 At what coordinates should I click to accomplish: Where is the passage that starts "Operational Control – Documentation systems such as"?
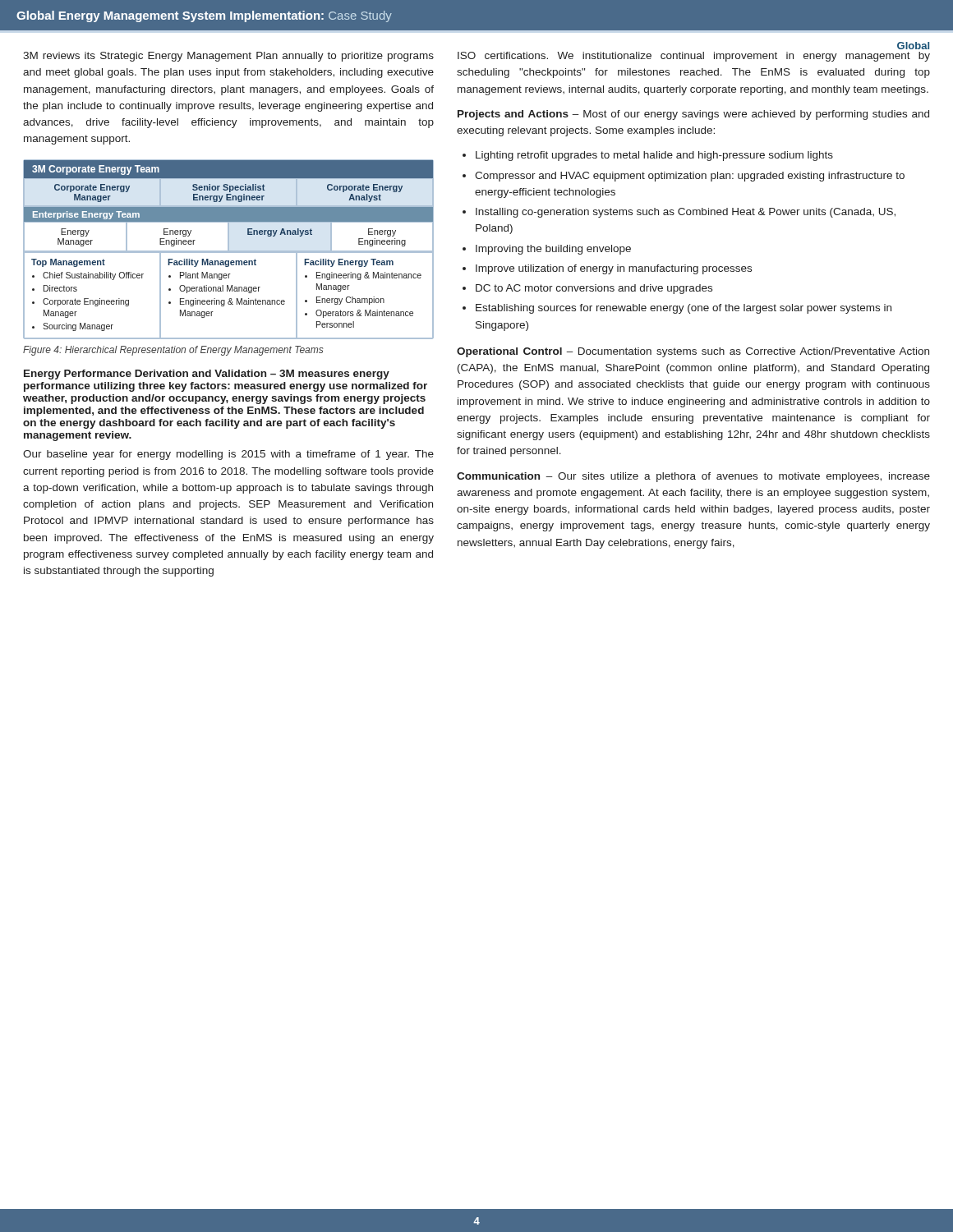[x=693, y=401]
